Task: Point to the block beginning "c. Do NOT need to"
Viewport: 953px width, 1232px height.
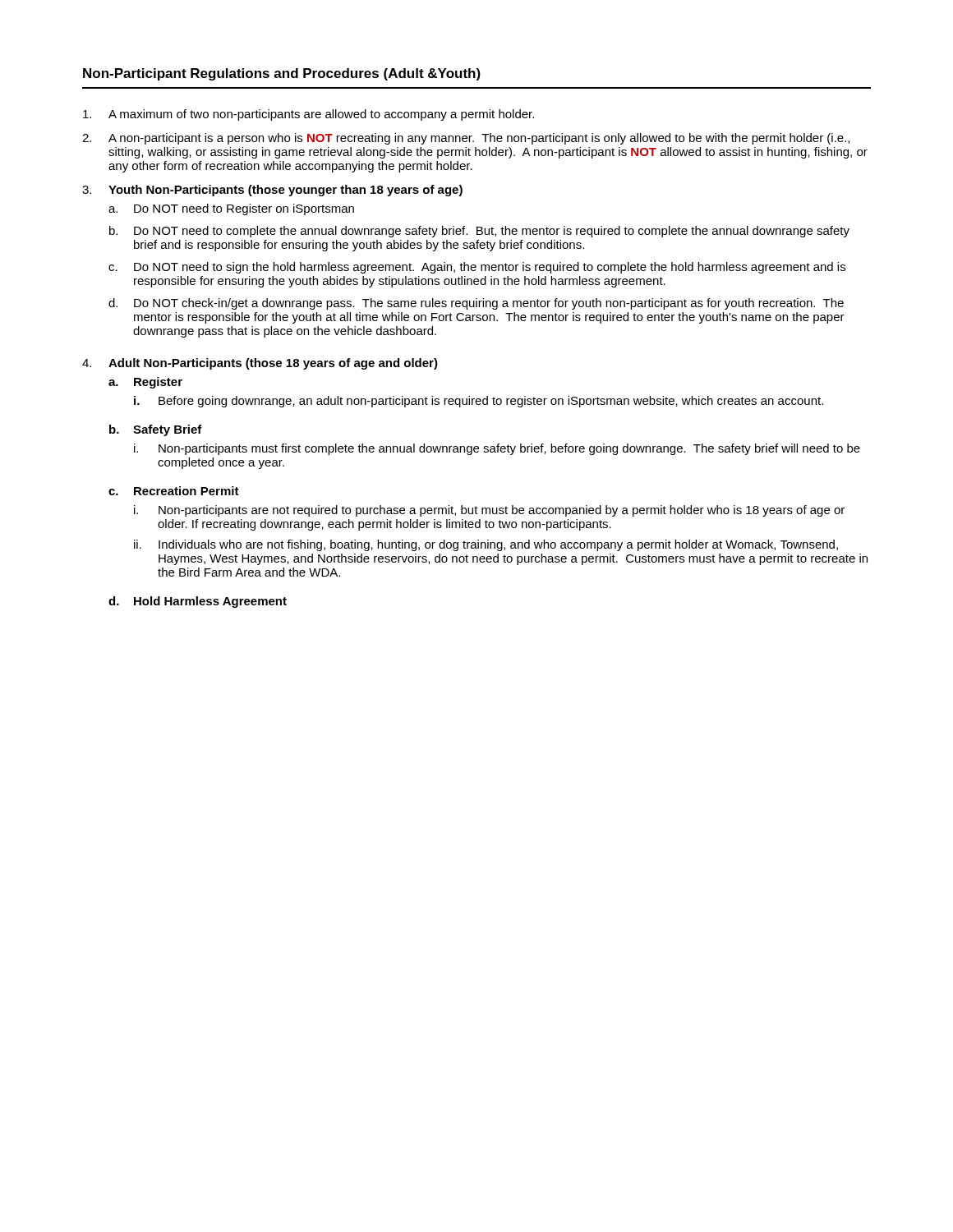Action: 490,274
